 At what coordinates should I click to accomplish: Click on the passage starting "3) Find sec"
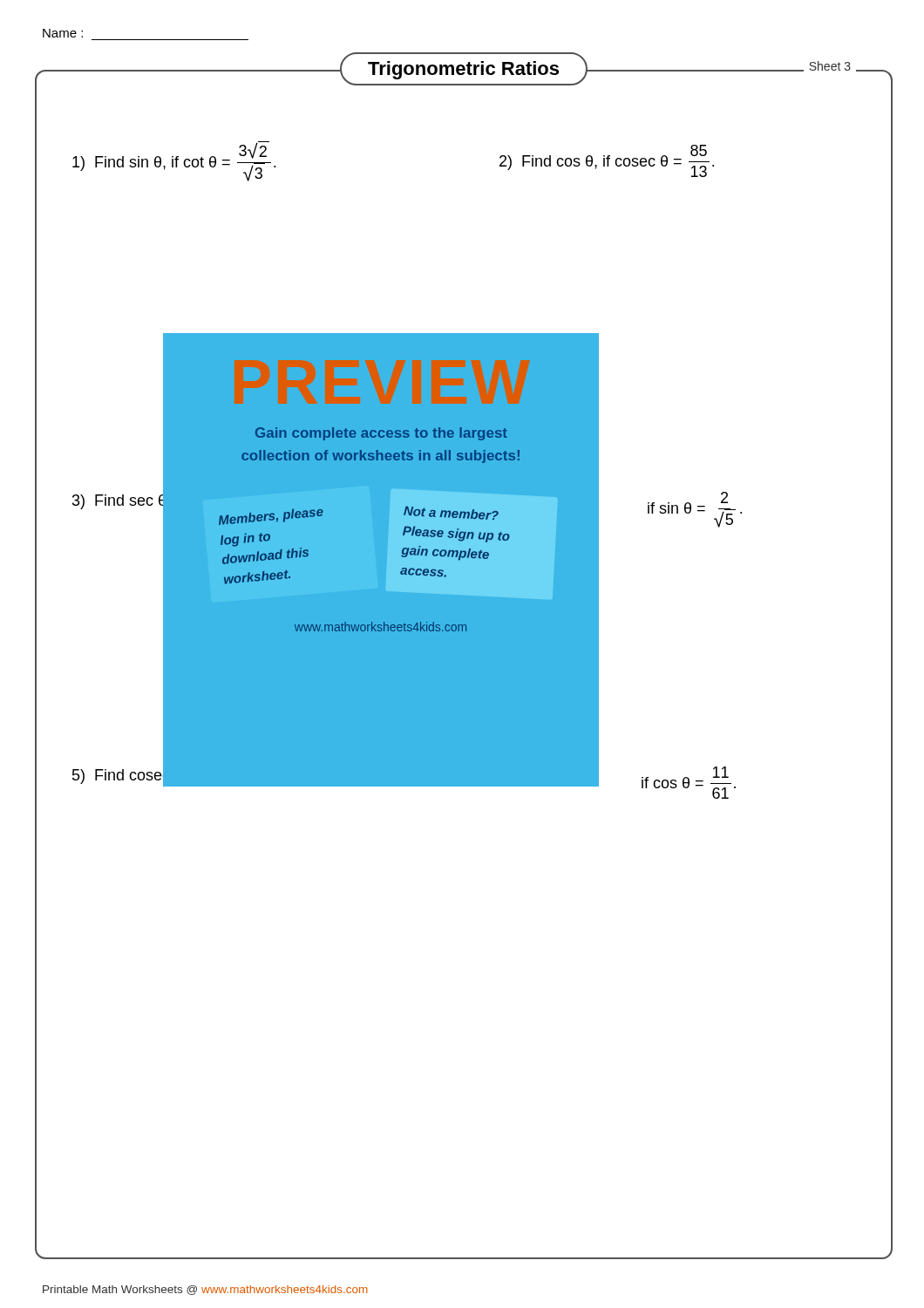pyautogui.click(x=127, y=501)
